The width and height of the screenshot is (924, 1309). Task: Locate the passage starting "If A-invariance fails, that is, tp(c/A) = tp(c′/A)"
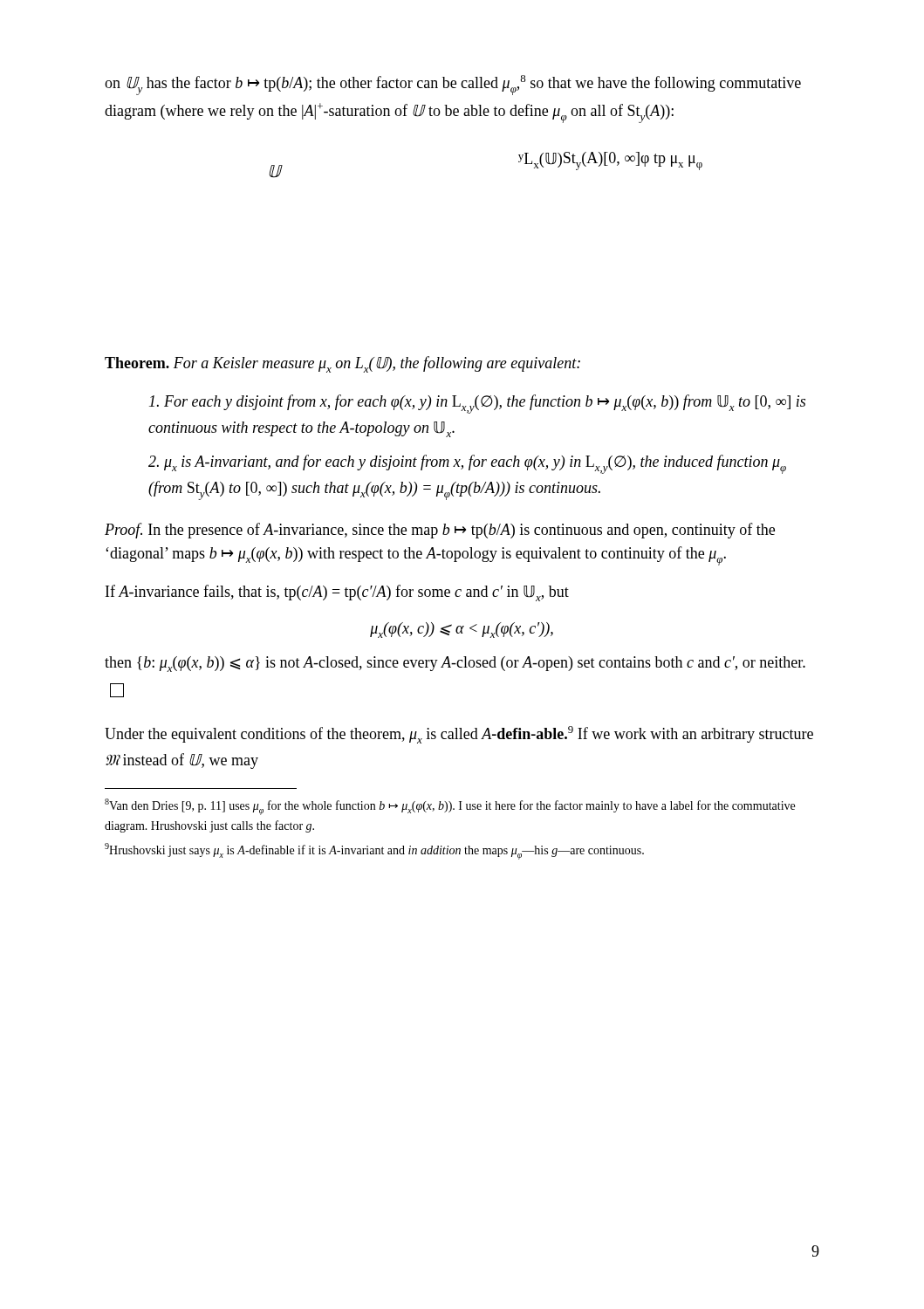pyautogui.click(x=337, y=593)
